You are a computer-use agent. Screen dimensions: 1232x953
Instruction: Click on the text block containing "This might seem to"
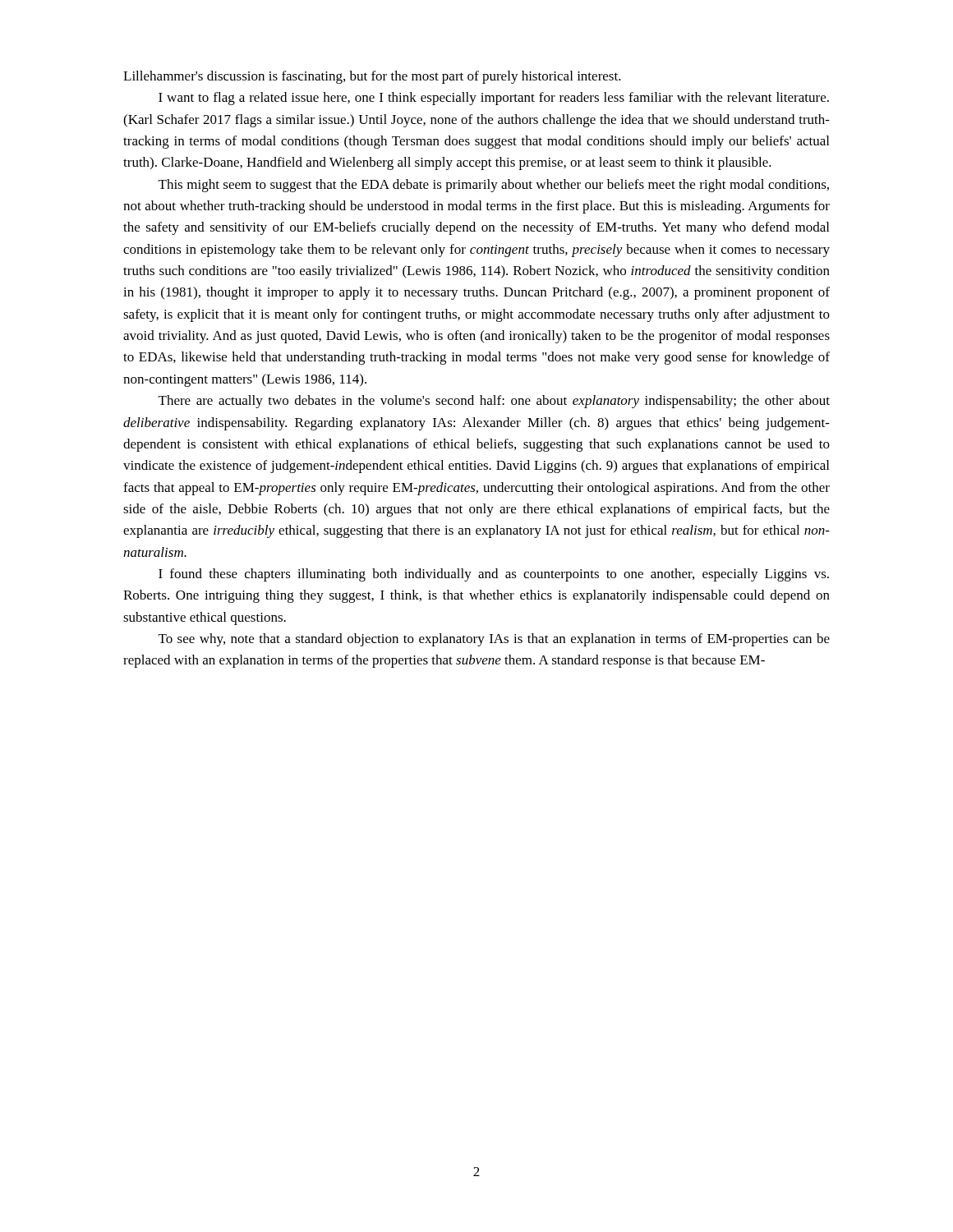point(476,282)
